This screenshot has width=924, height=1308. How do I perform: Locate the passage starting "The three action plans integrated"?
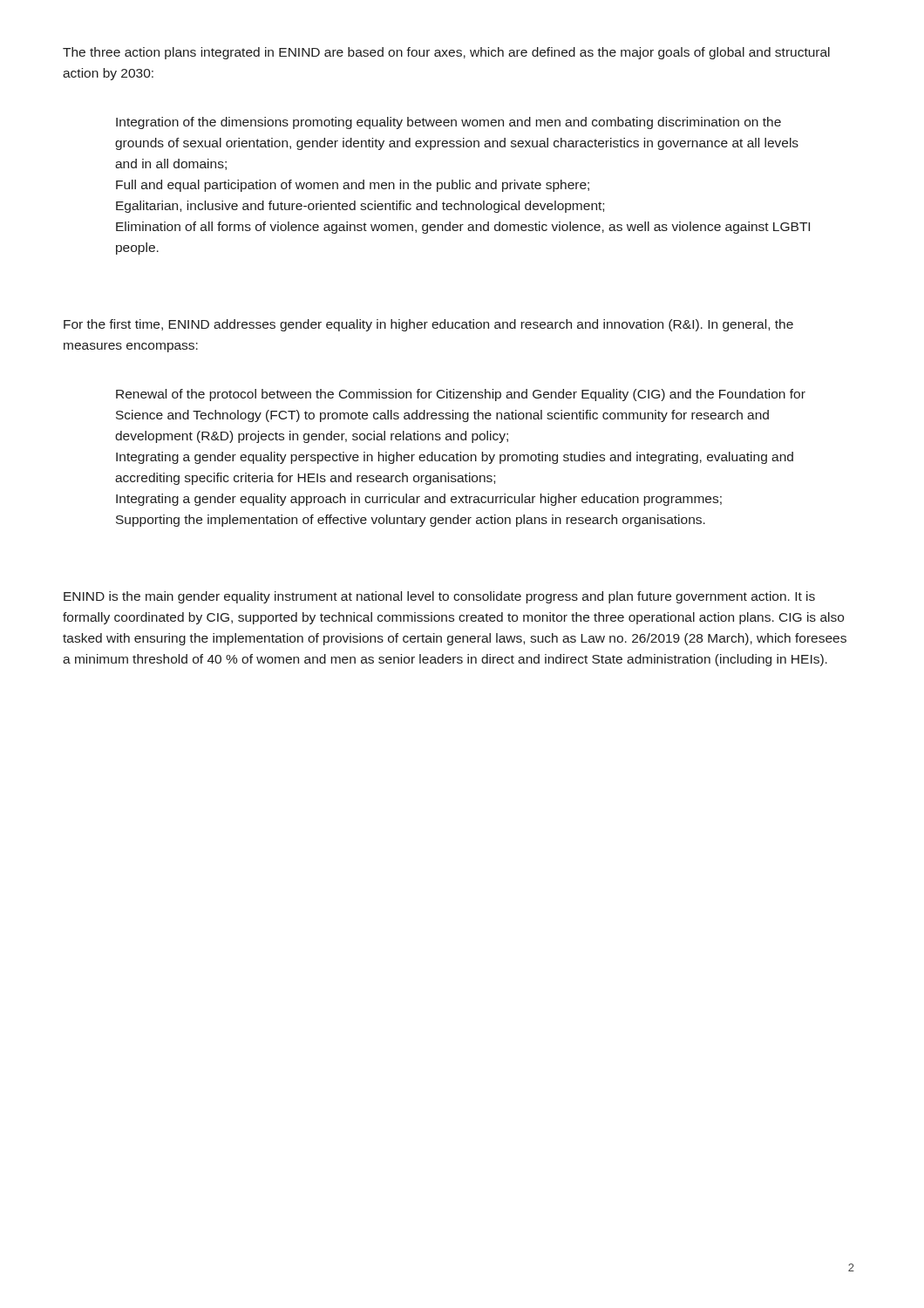click(x=447, y=62)
